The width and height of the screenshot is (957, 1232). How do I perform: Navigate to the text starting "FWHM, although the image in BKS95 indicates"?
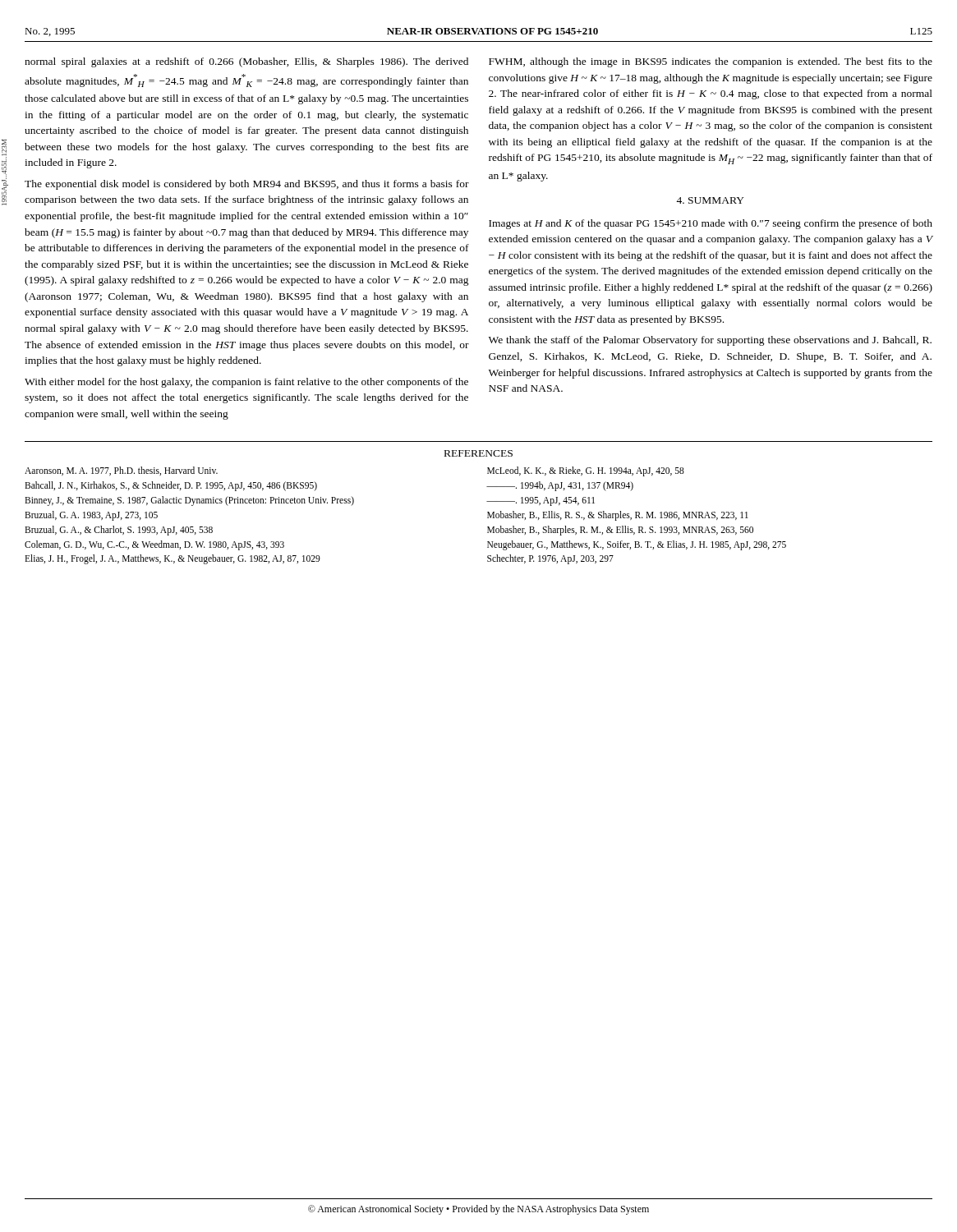(x=710, y=119)
